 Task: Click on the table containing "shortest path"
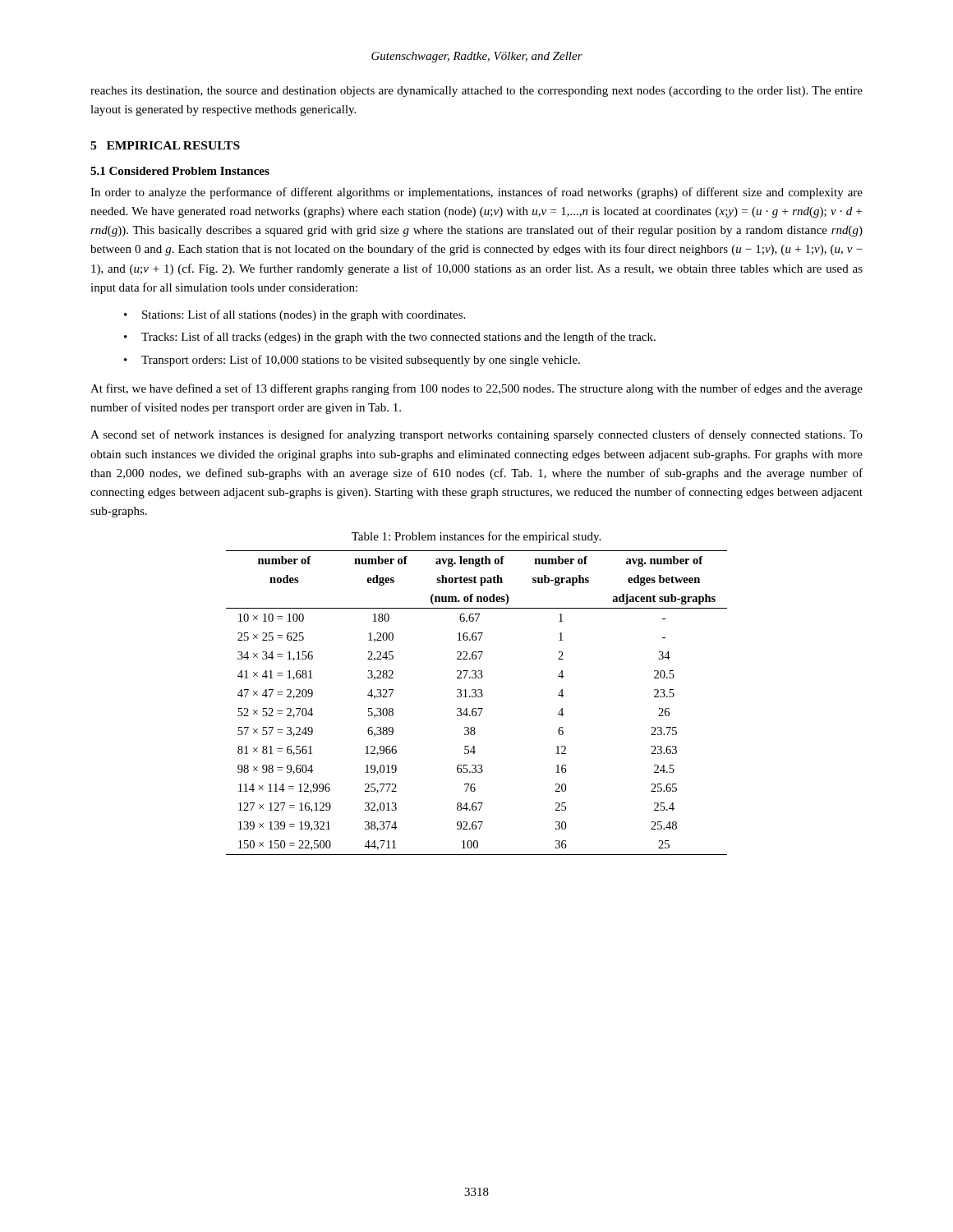pyautogui.click(x=476, y=702)
